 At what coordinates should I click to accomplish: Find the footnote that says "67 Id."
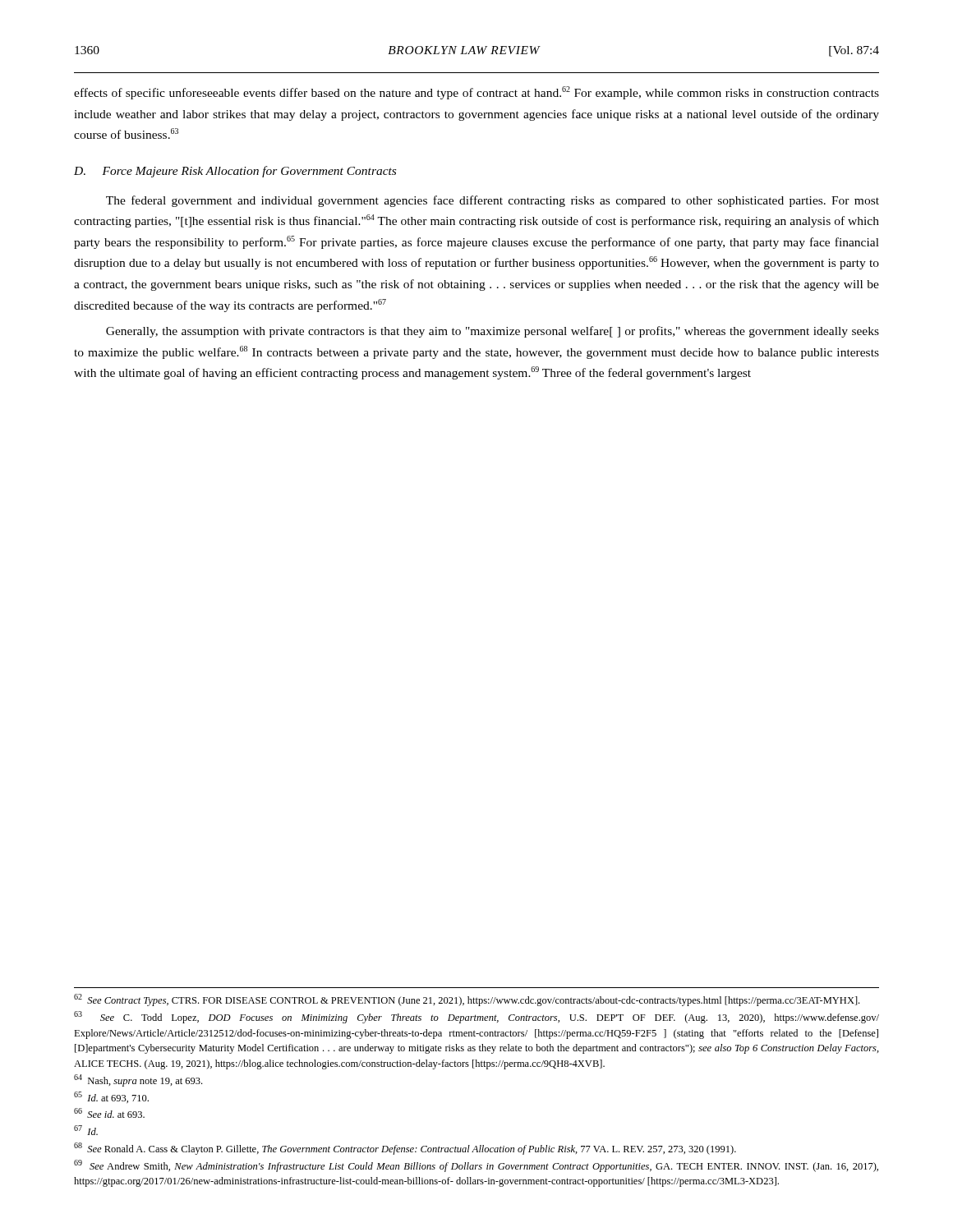[86, 1131]
